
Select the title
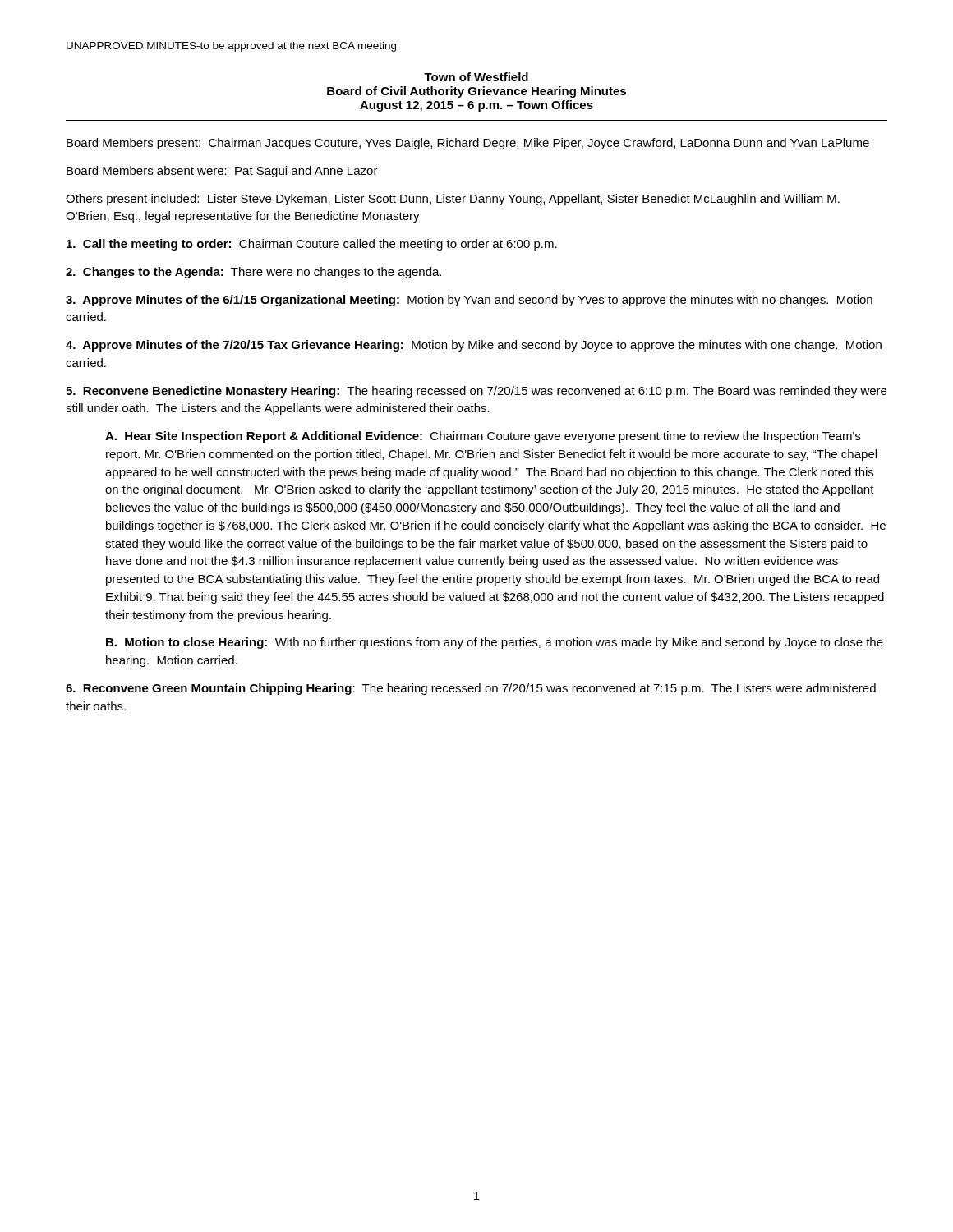point(476,91)
